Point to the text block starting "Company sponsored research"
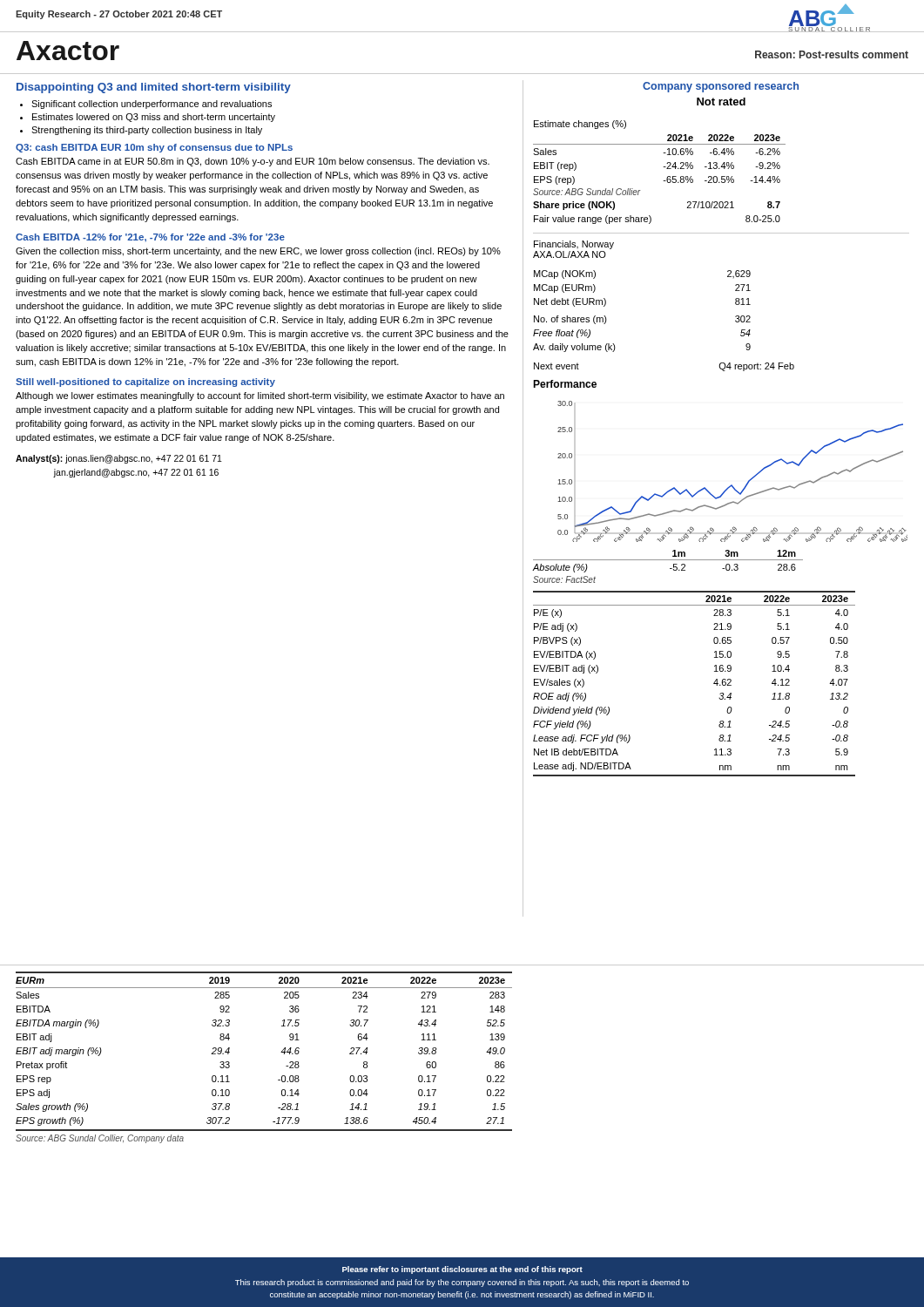Screen dimensions: 1307x924 721,86
